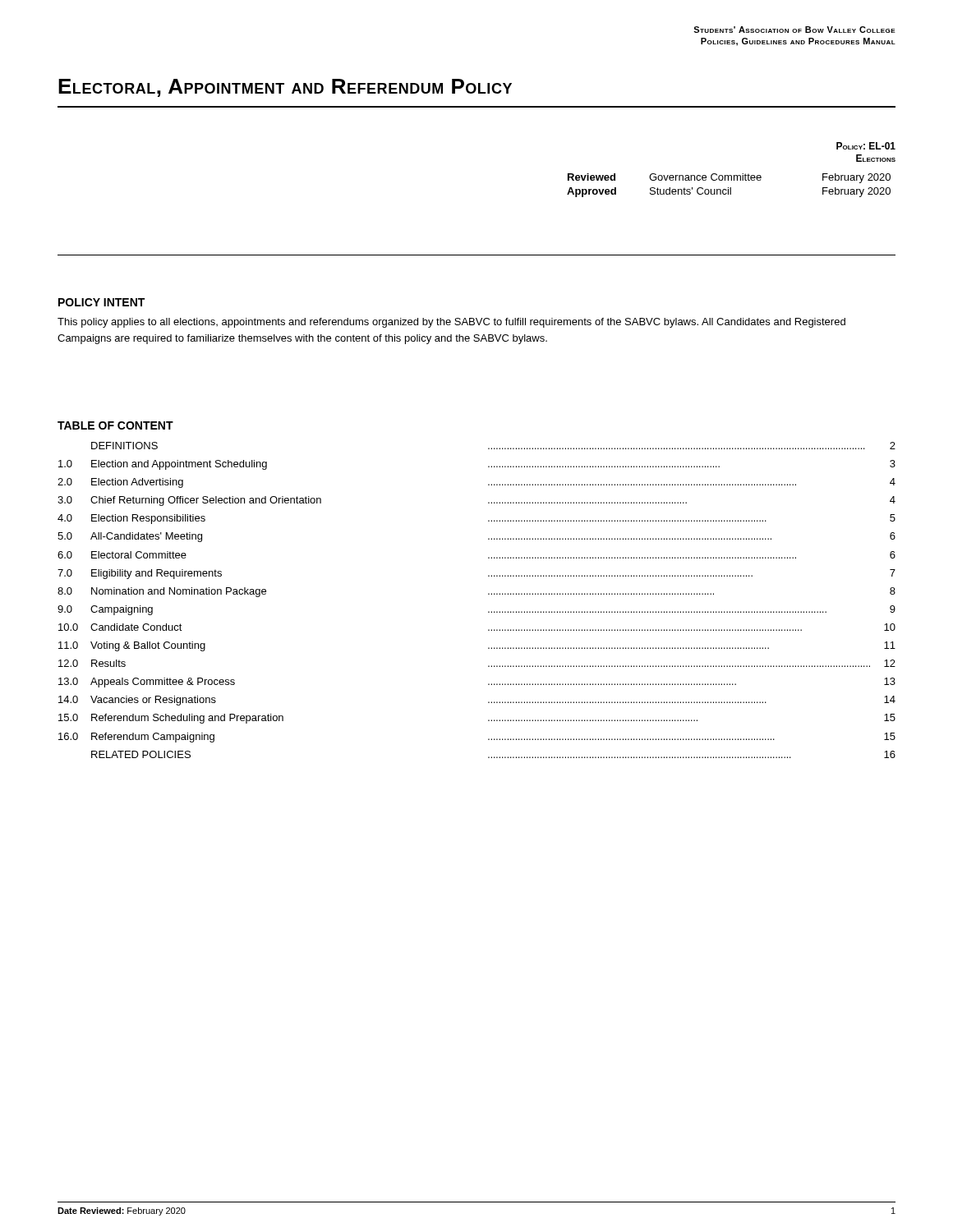Select the text starting "11.0 Voting & Ballot"
This screenshot has height=1232, width=953.
tap(66, 646)
